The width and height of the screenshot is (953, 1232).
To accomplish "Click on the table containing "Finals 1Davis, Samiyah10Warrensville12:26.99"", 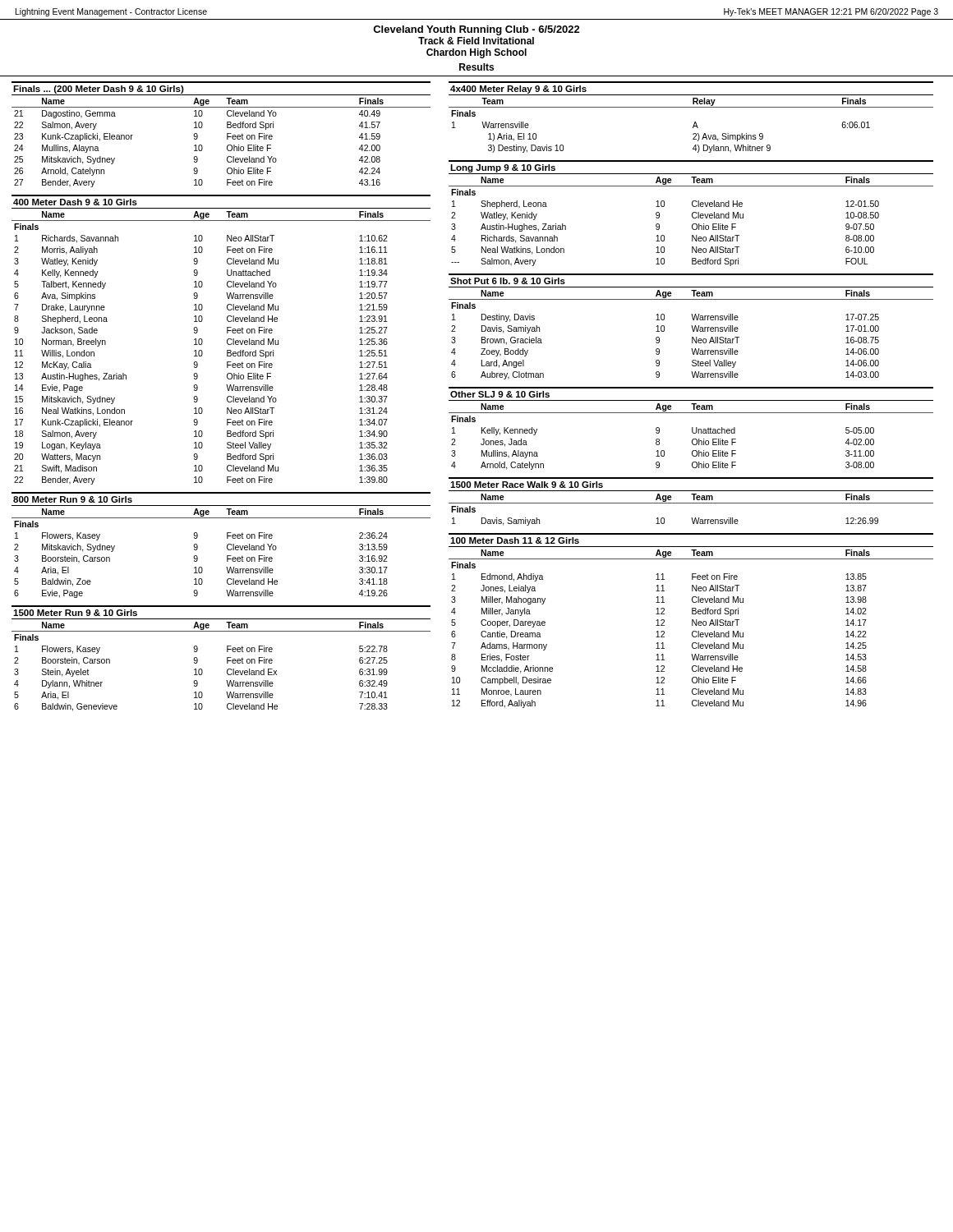I will pyautogui.click(x=691, y=515).
